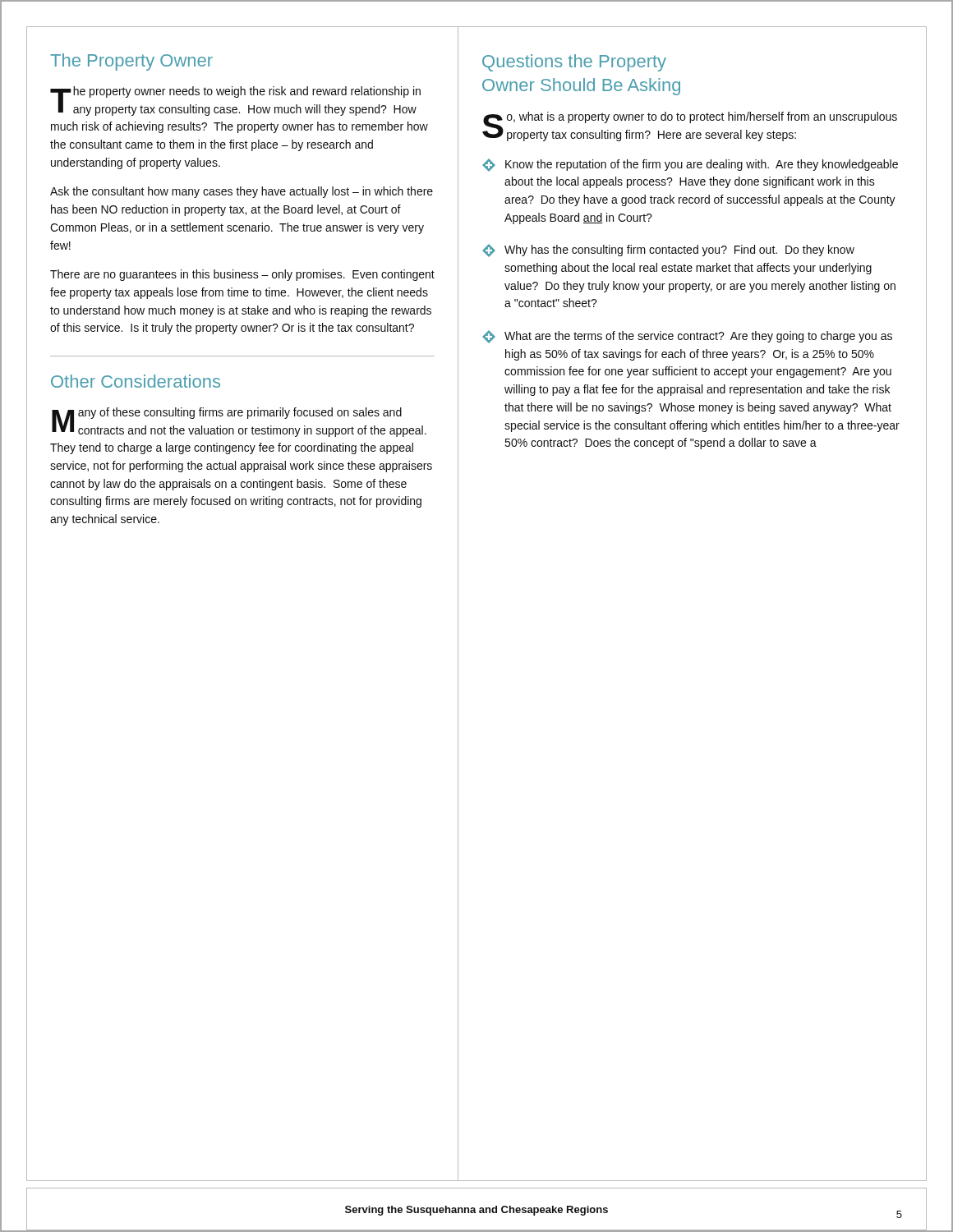
Task: Find the passage starting "Why has the consulting firm contacted you? Find"
Action: click(692, 277)
